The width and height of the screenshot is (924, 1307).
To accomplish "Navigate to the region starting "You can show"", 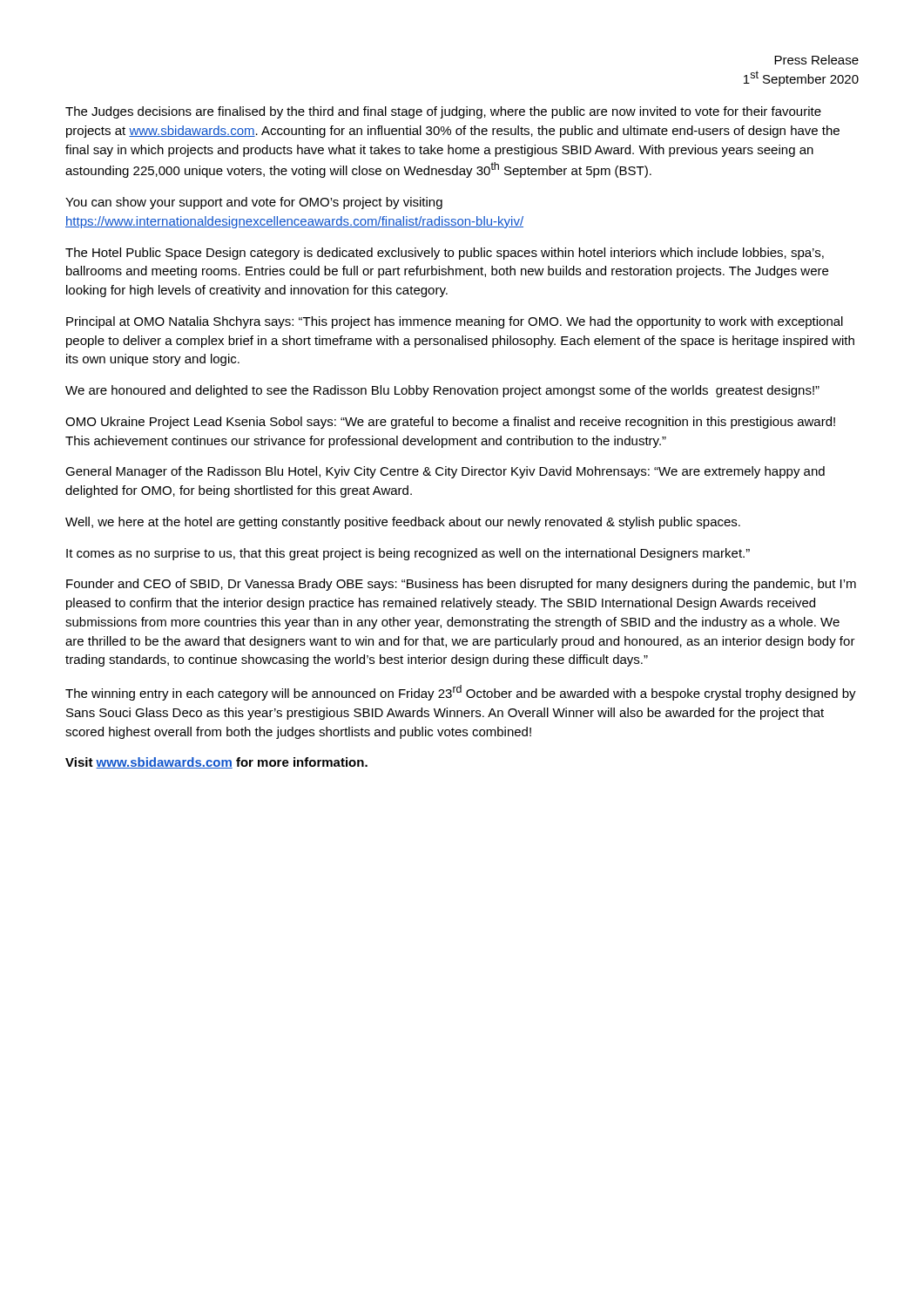I will [462, 211].
